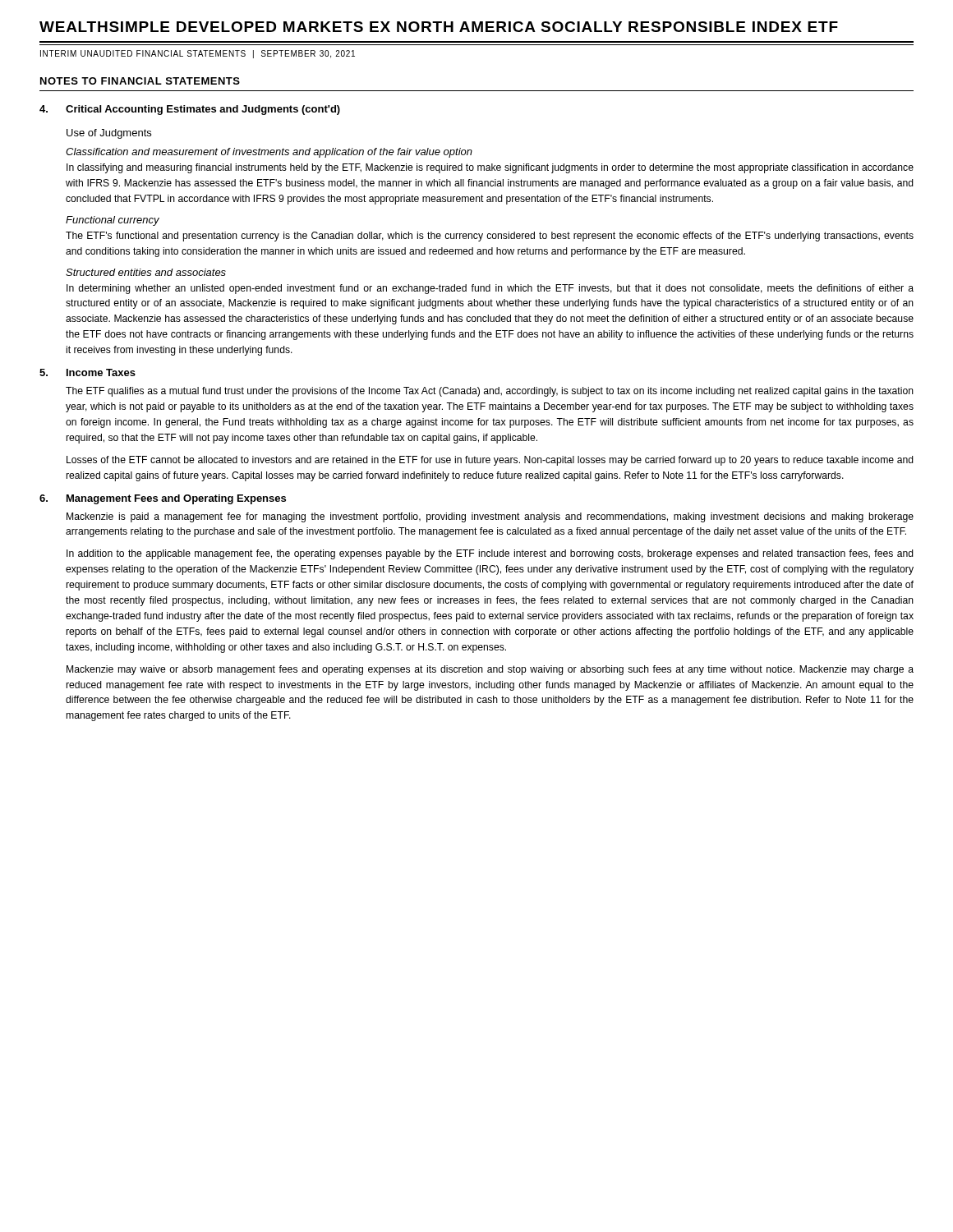Select the text with the text "Use of Judgments"
This screenshot has height=1232, width=953.
[x=109, y=134]
